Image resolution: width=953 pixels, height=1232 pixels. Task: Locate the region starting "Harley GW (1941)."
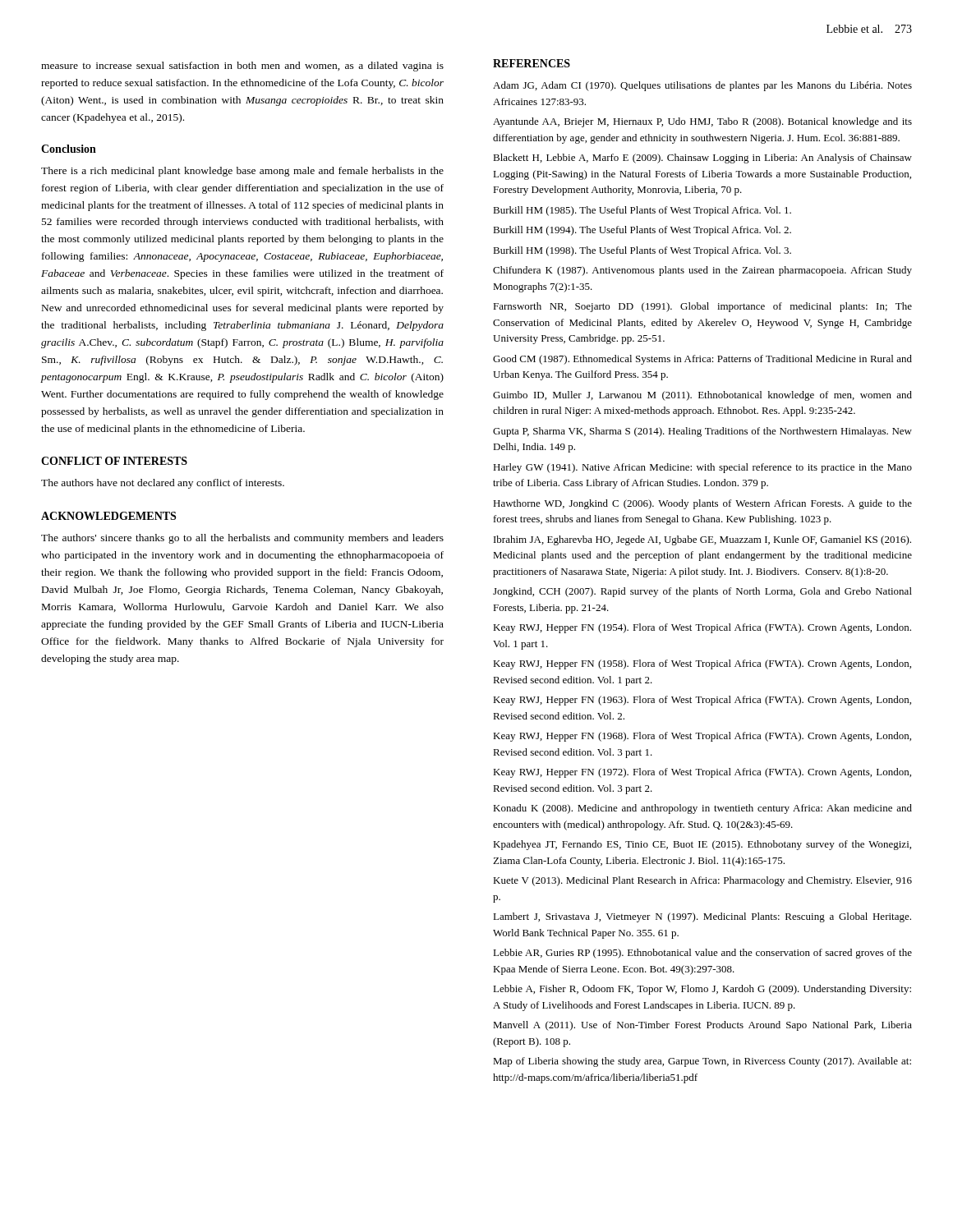pos(702,475)
